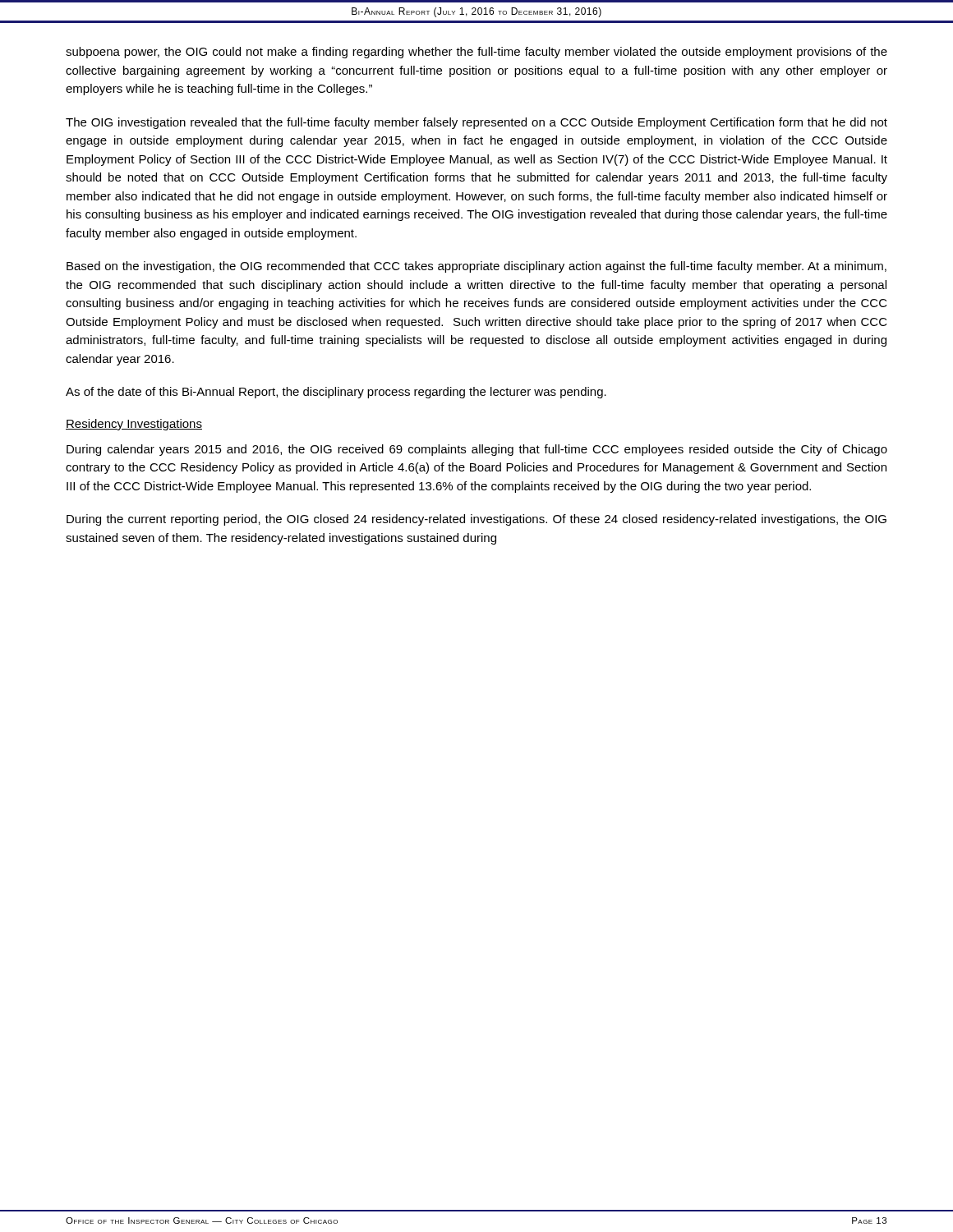Point to the region starting "Based on the investigation, the OIG recommended"
The width and height of the screenshot is (953, 1232).
pyautogui.click(x=476, y=312)
